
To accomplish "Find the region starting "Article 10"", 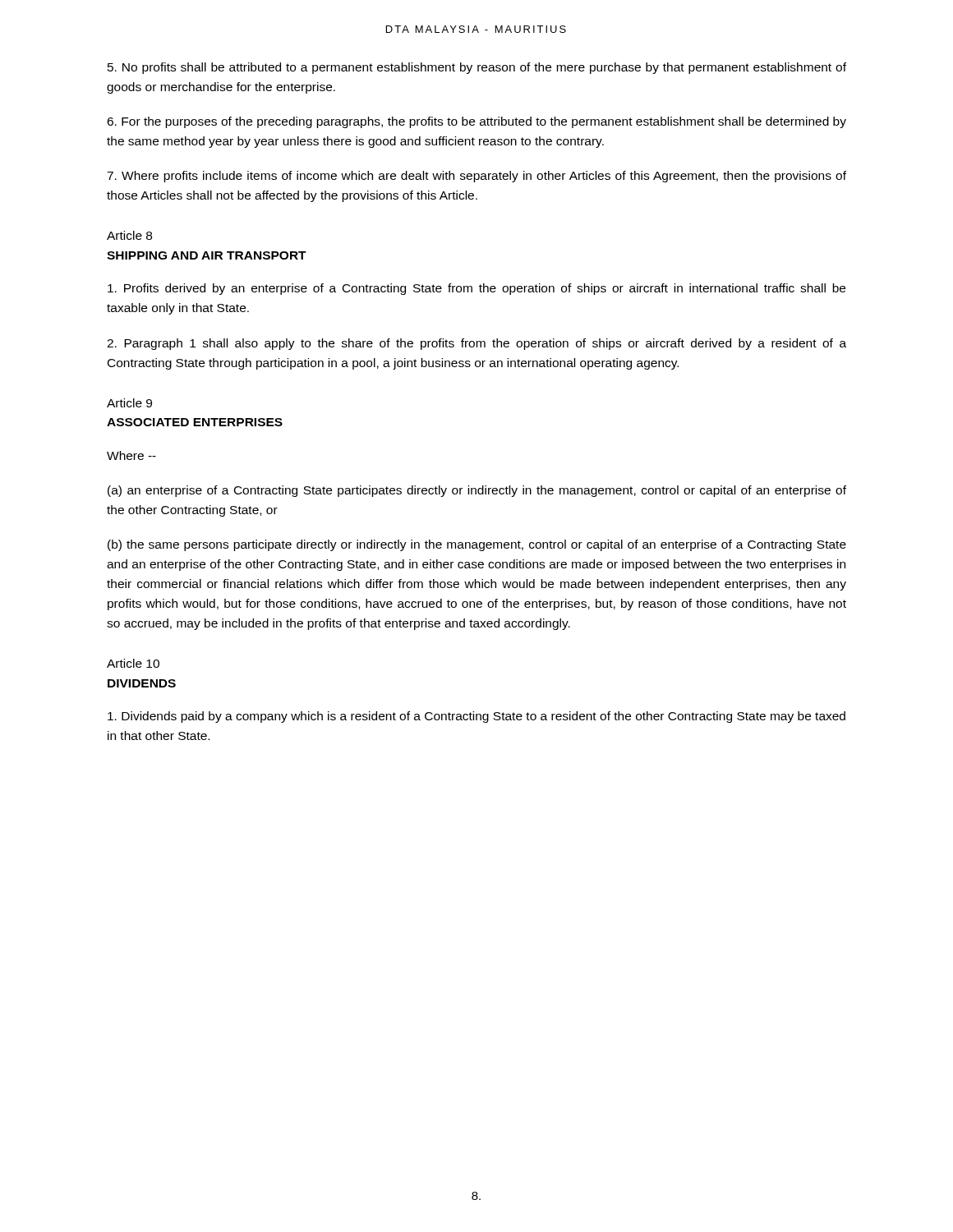I will [133, 663].
